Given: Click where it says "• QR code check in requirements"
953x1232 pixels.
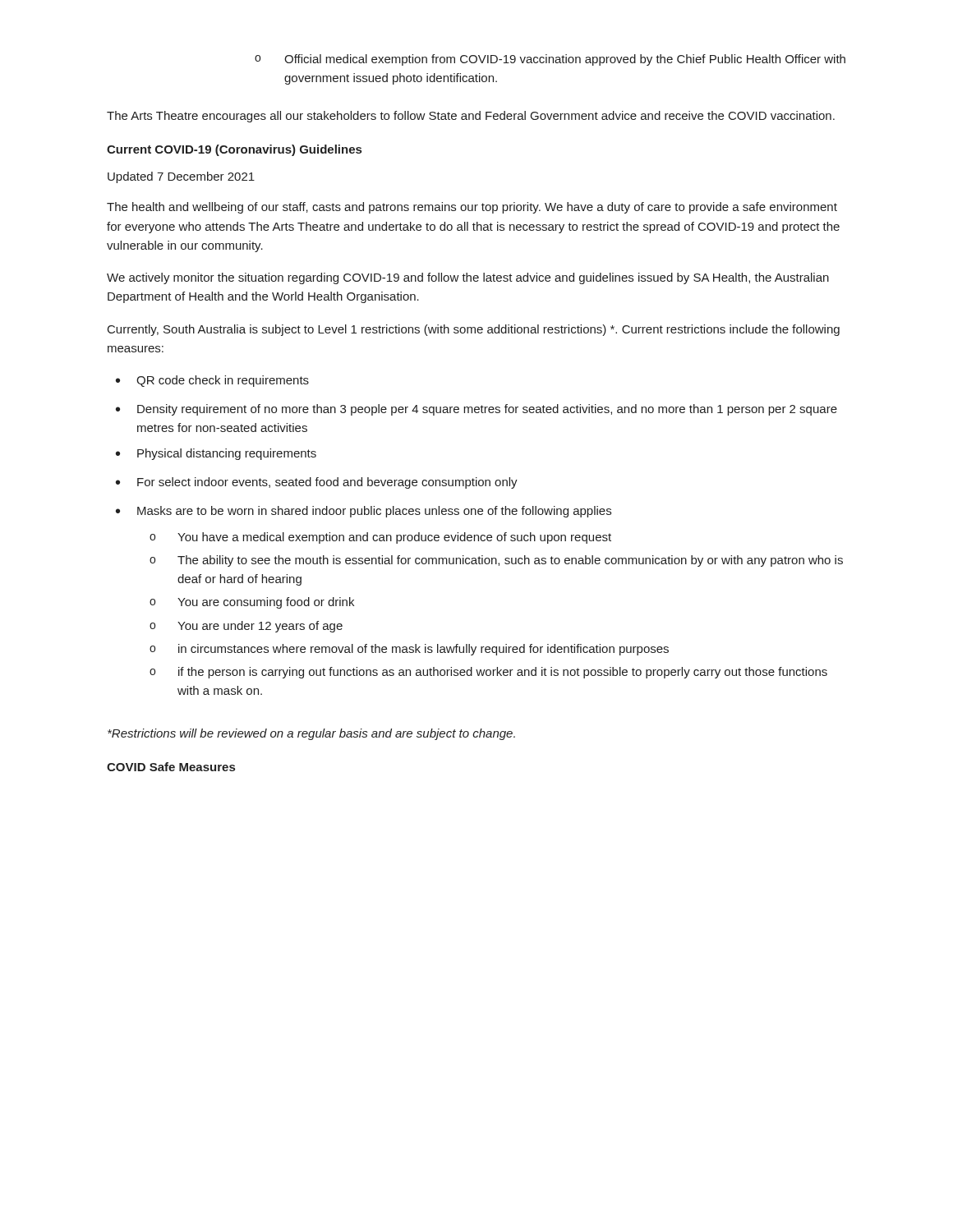Looking at the screenshot, I should coord(212,382).
